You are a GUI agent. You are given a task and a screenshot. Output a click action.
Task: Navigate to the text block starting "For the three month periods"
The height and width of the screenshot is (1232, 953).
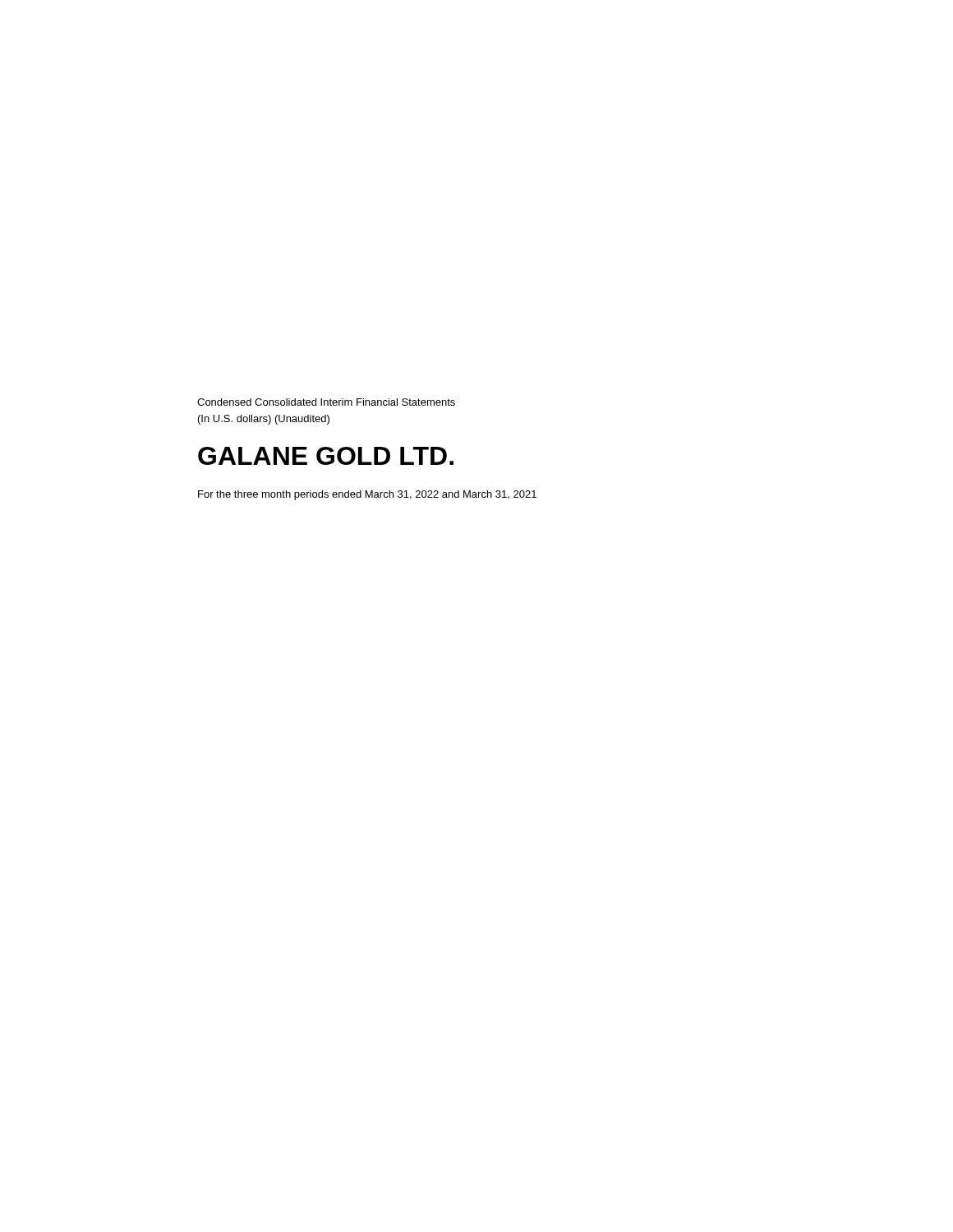367,494
